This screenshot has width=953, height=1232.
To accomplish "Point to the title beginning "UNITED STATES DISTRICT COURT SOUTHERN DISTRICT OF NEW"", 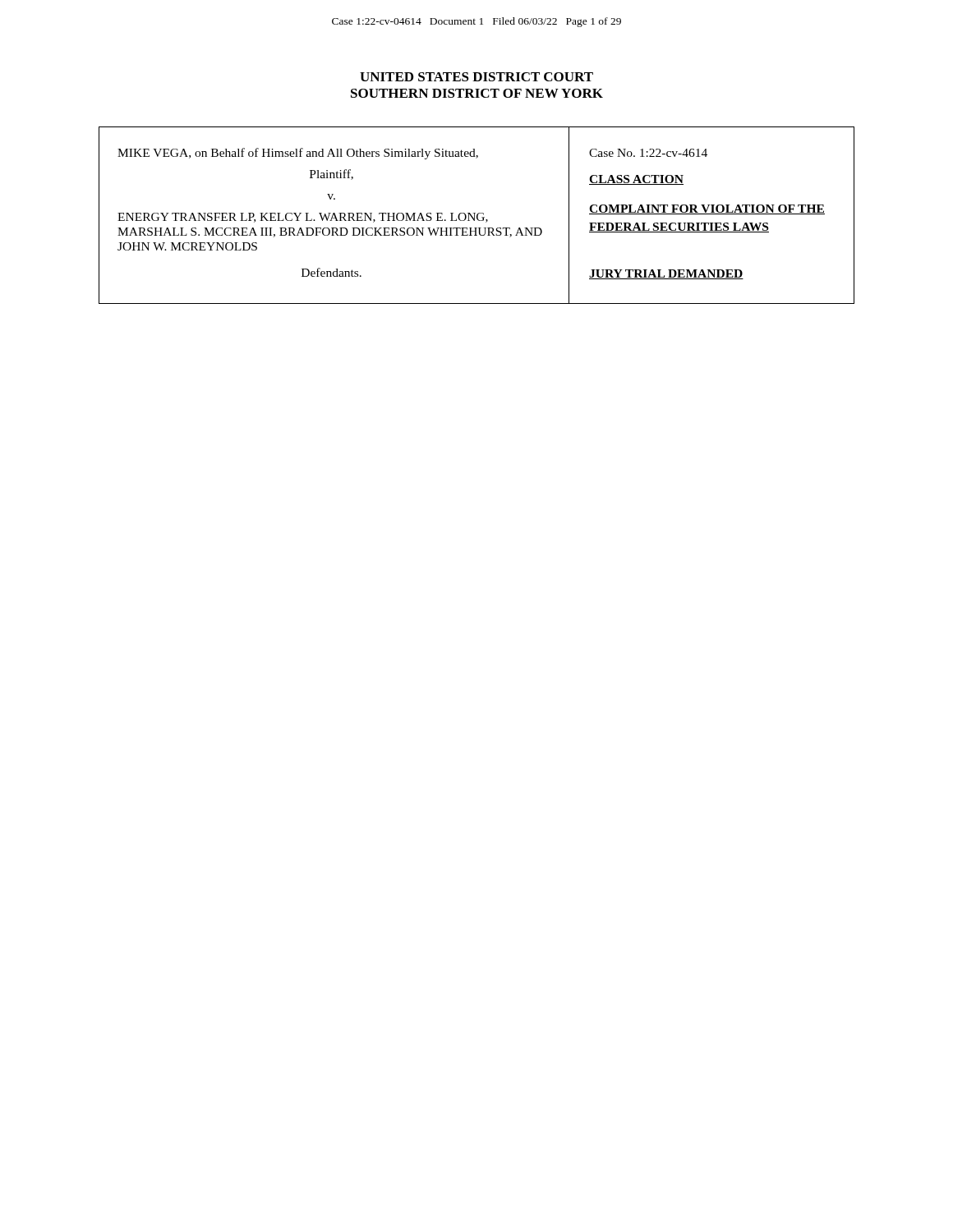I will [476, 85].
